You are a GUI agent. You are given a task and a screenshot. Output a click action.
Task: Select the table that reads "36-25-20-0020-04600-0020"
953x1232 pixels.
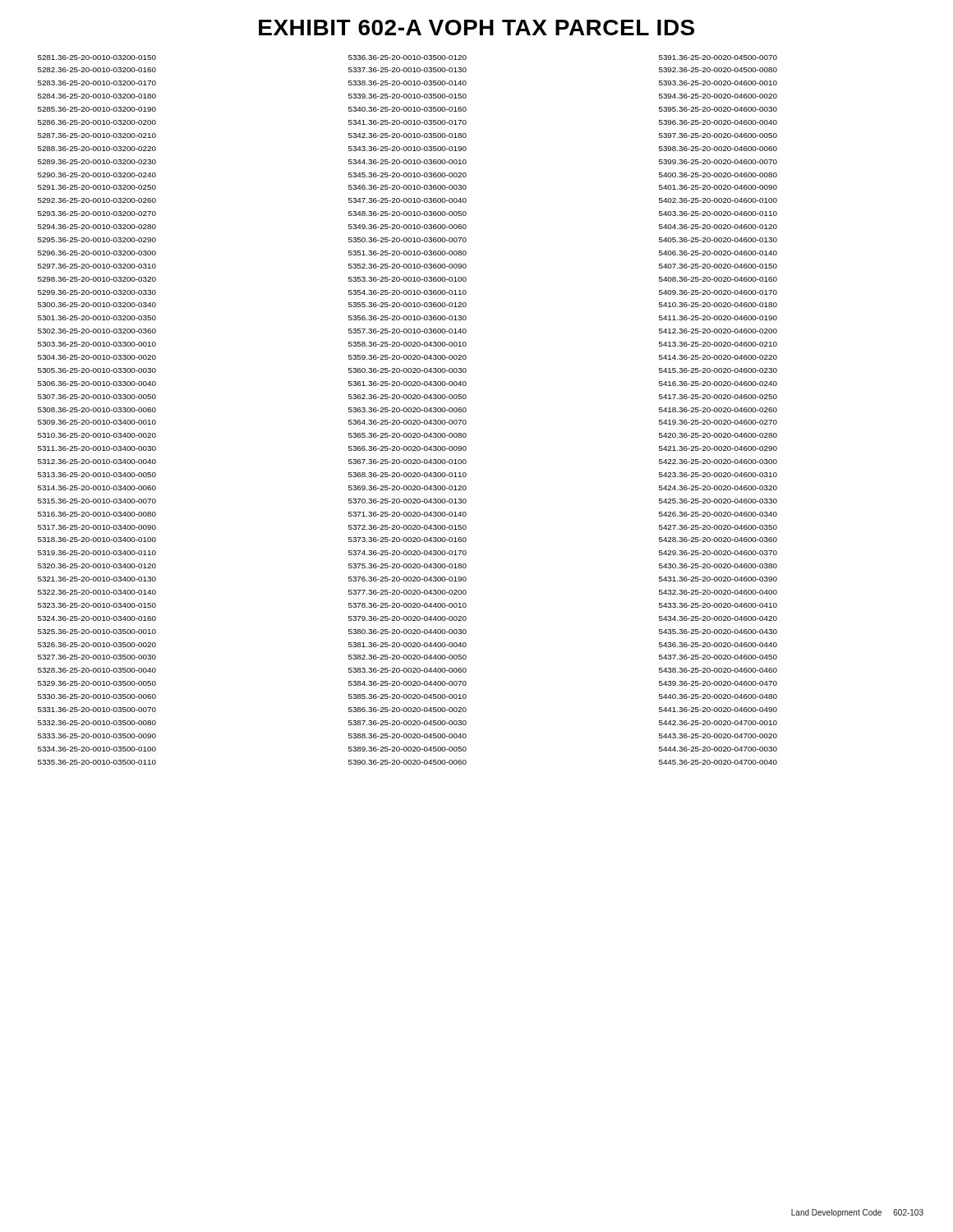(787, 410)
